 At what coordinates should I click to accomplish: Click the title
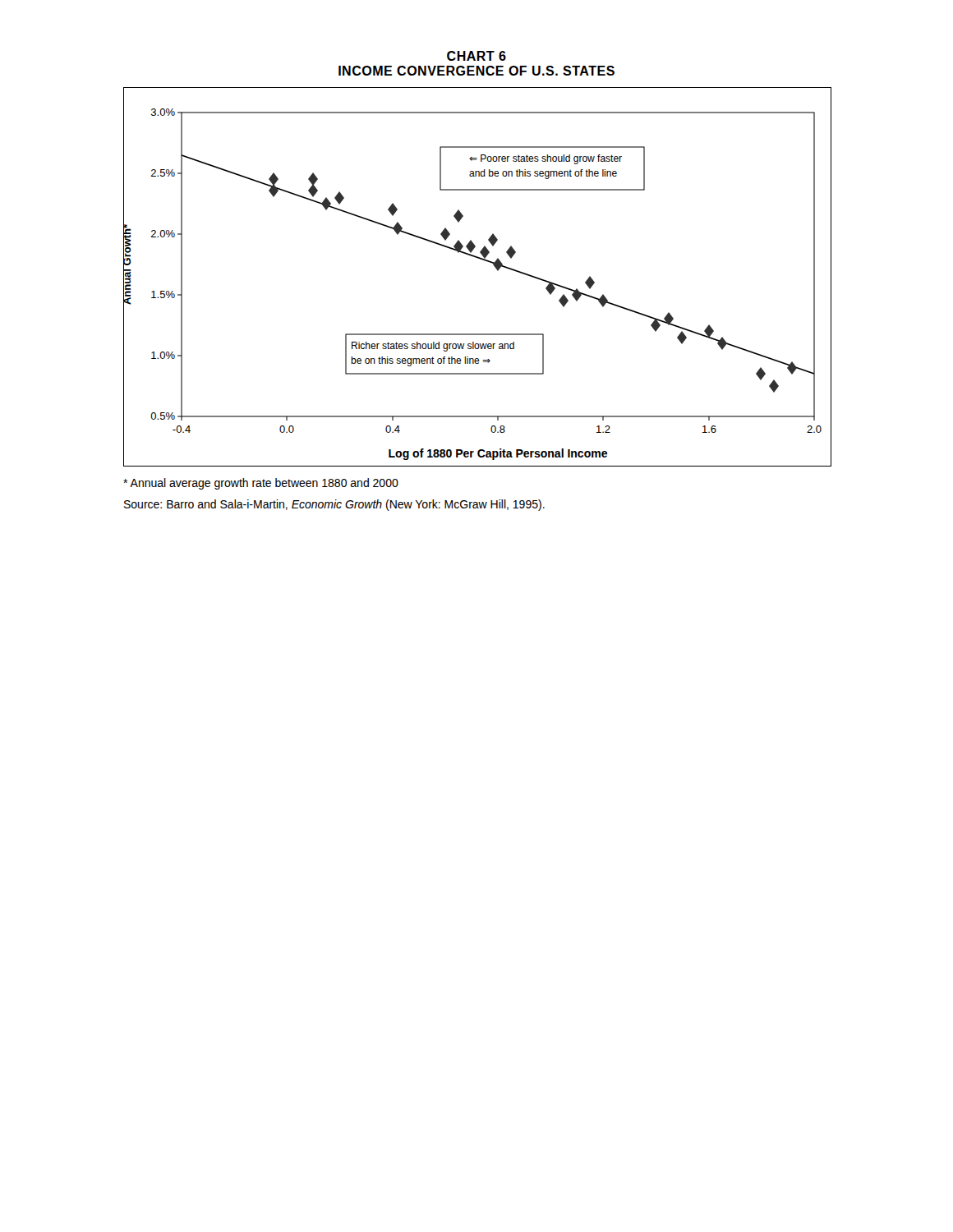click(476, 64)
